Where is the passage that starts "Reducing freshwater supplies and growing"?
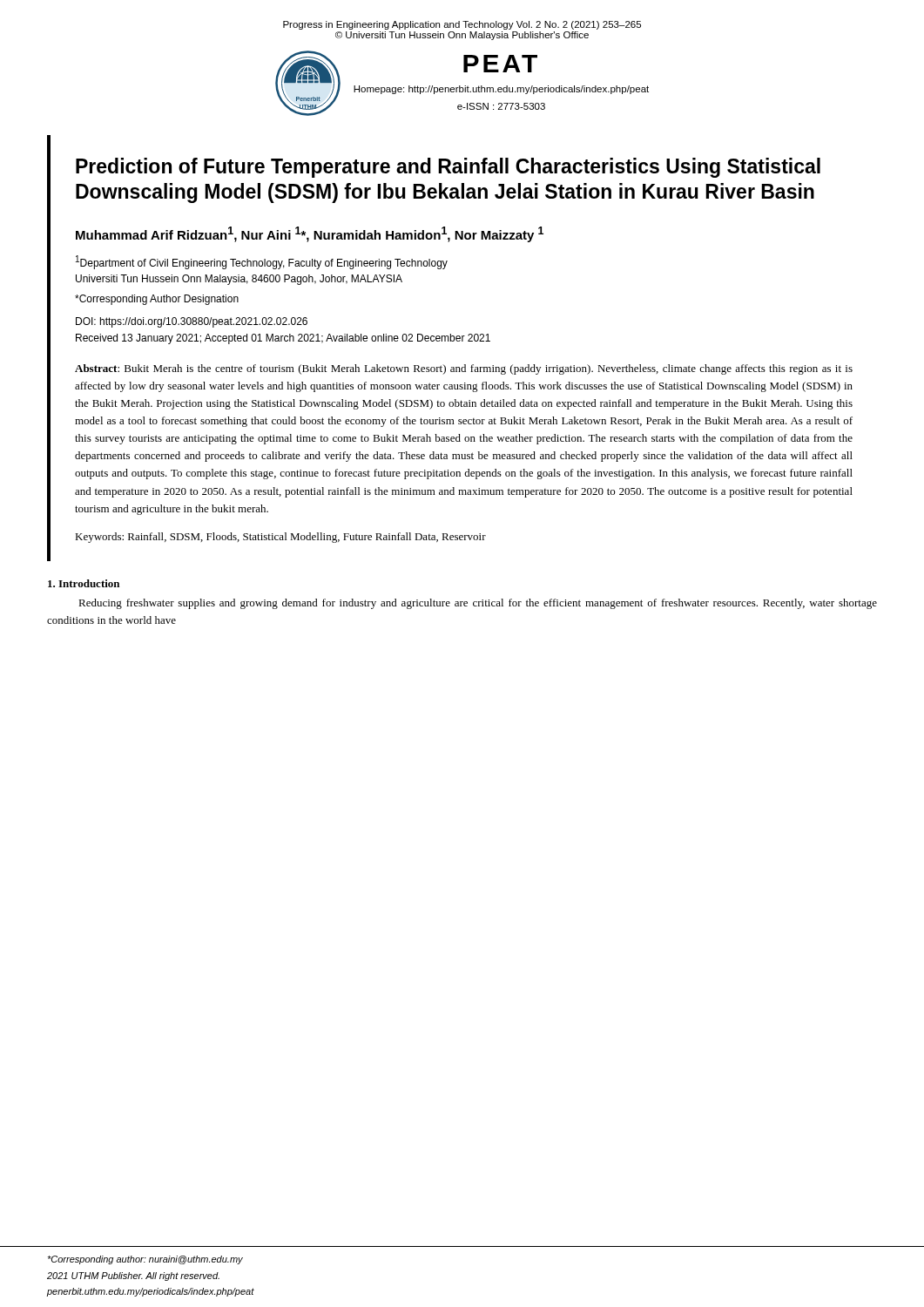This screenshot has height=1307, width=924. coord(462,611)
